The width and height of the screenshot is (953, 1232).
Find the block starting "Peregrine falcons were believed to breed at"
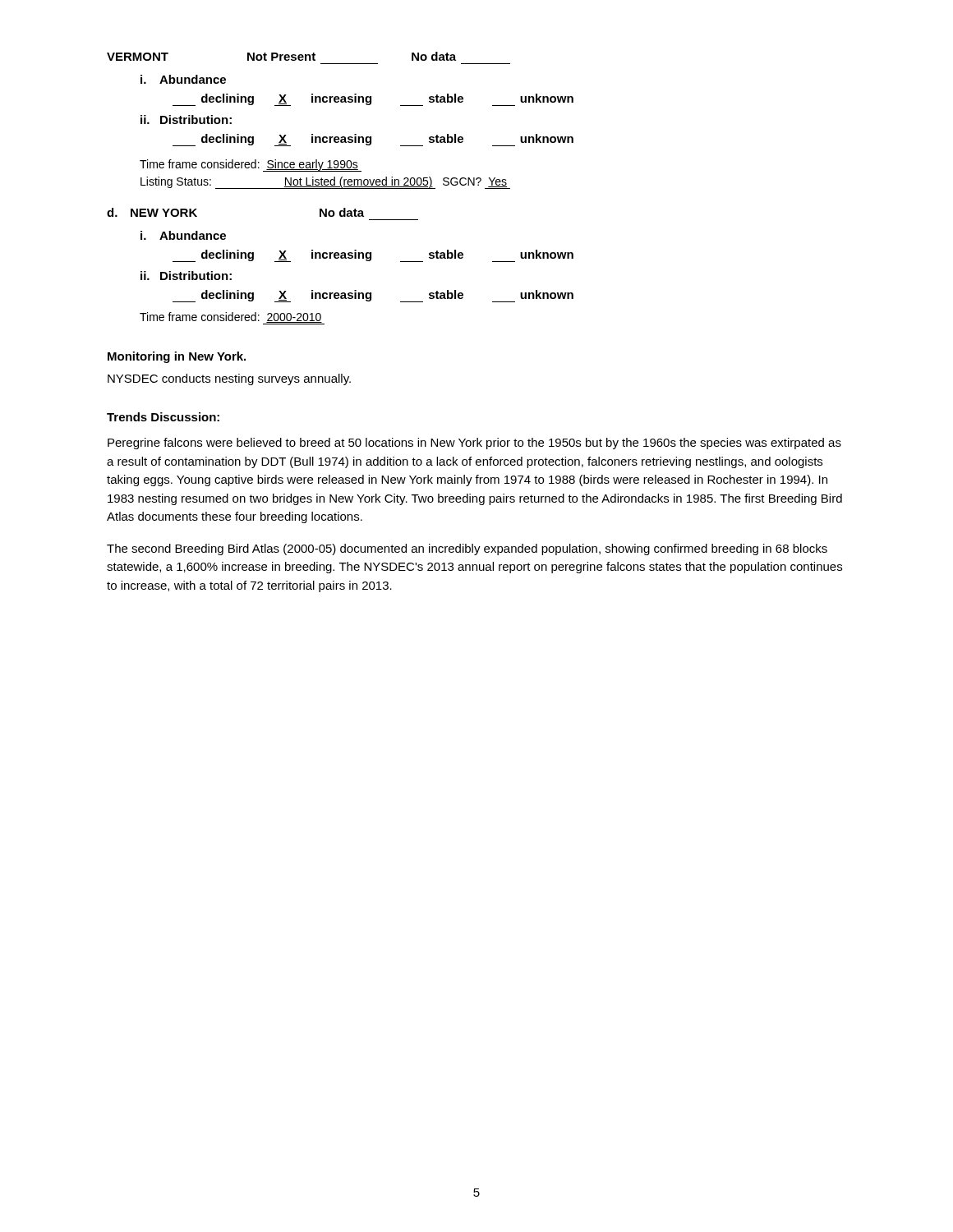point(476,480)
